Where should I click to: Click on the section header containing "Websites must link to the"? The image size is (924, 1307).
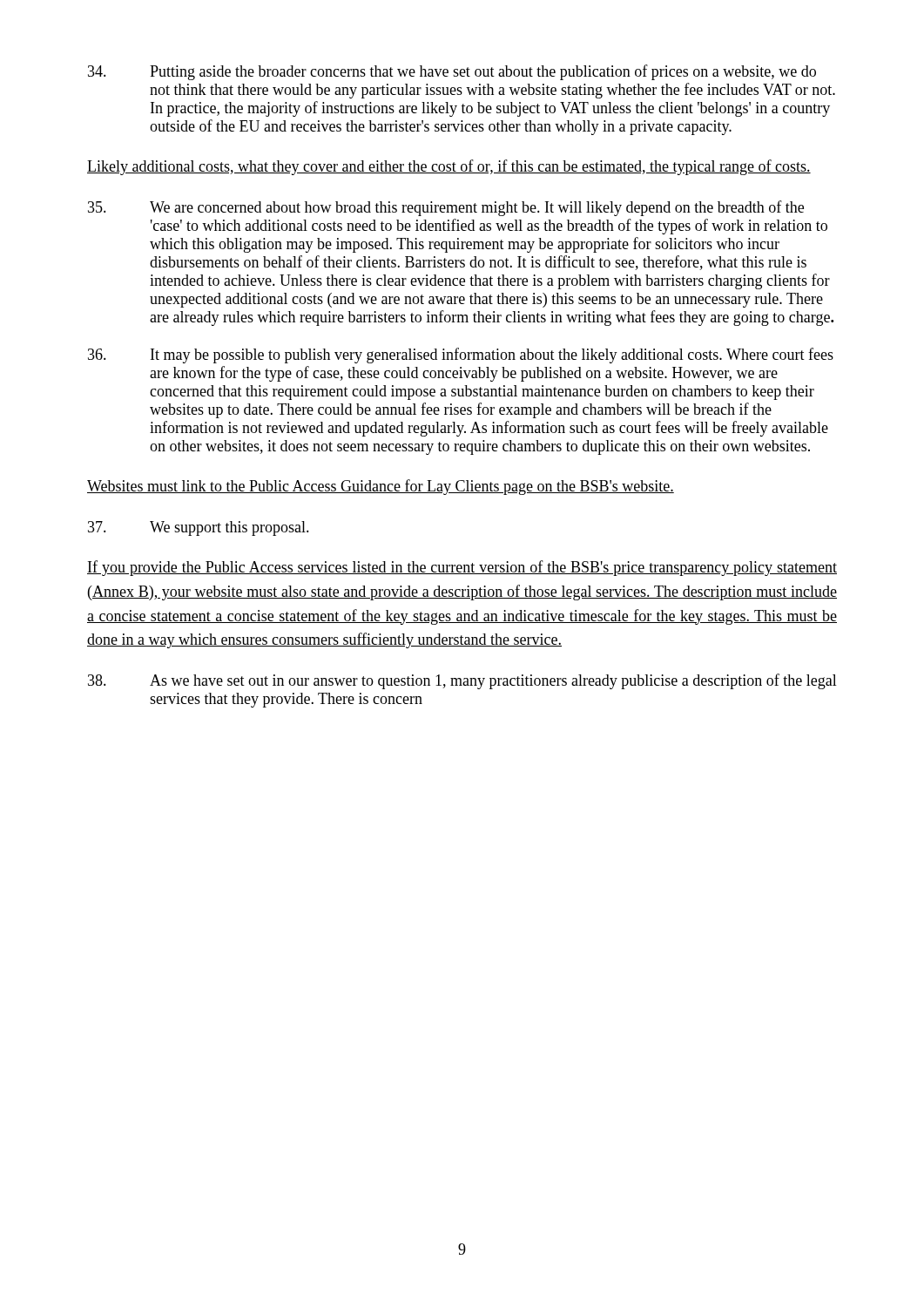[462, 487]
